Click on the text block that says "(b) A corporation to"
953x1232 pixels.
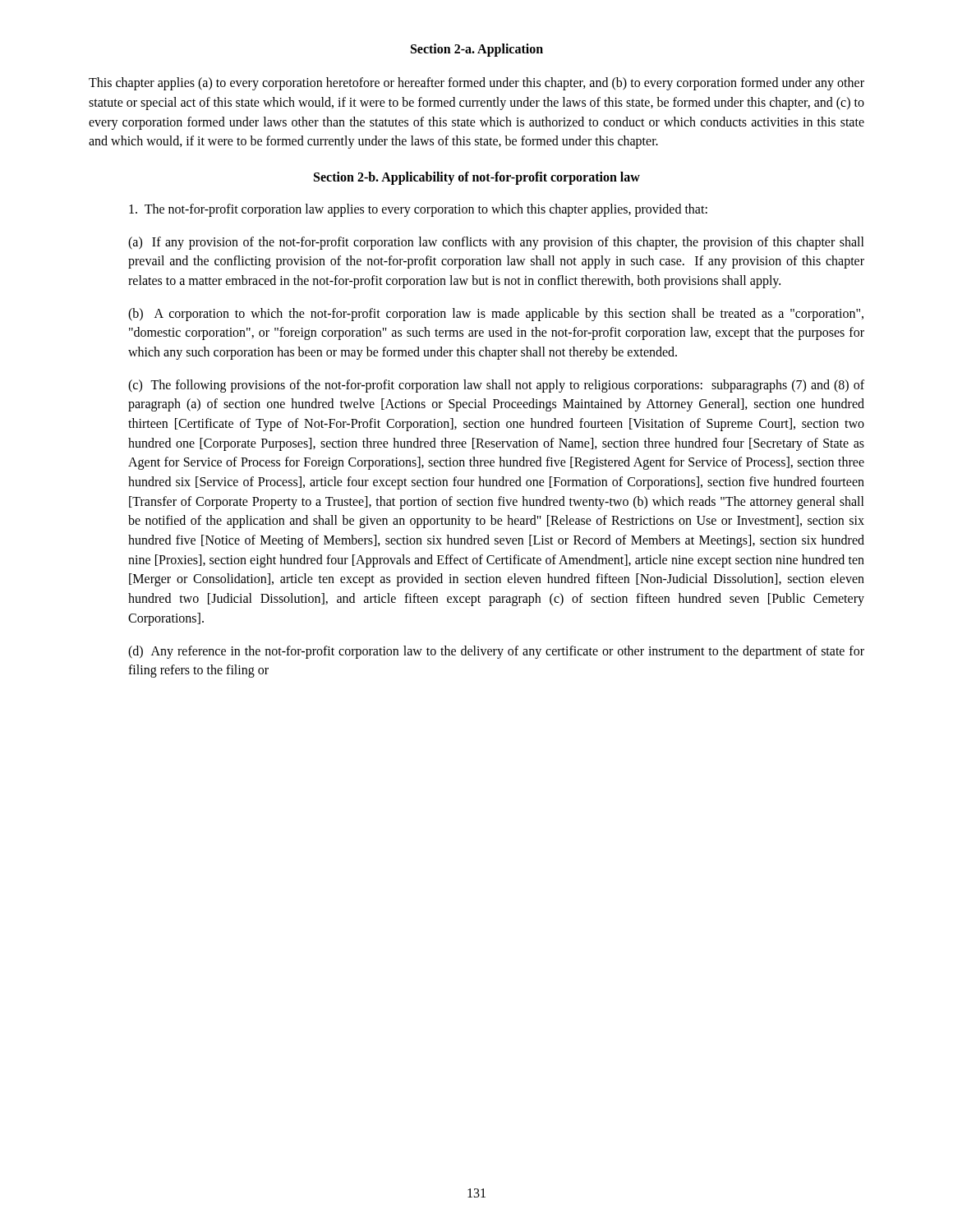point(496,333)
